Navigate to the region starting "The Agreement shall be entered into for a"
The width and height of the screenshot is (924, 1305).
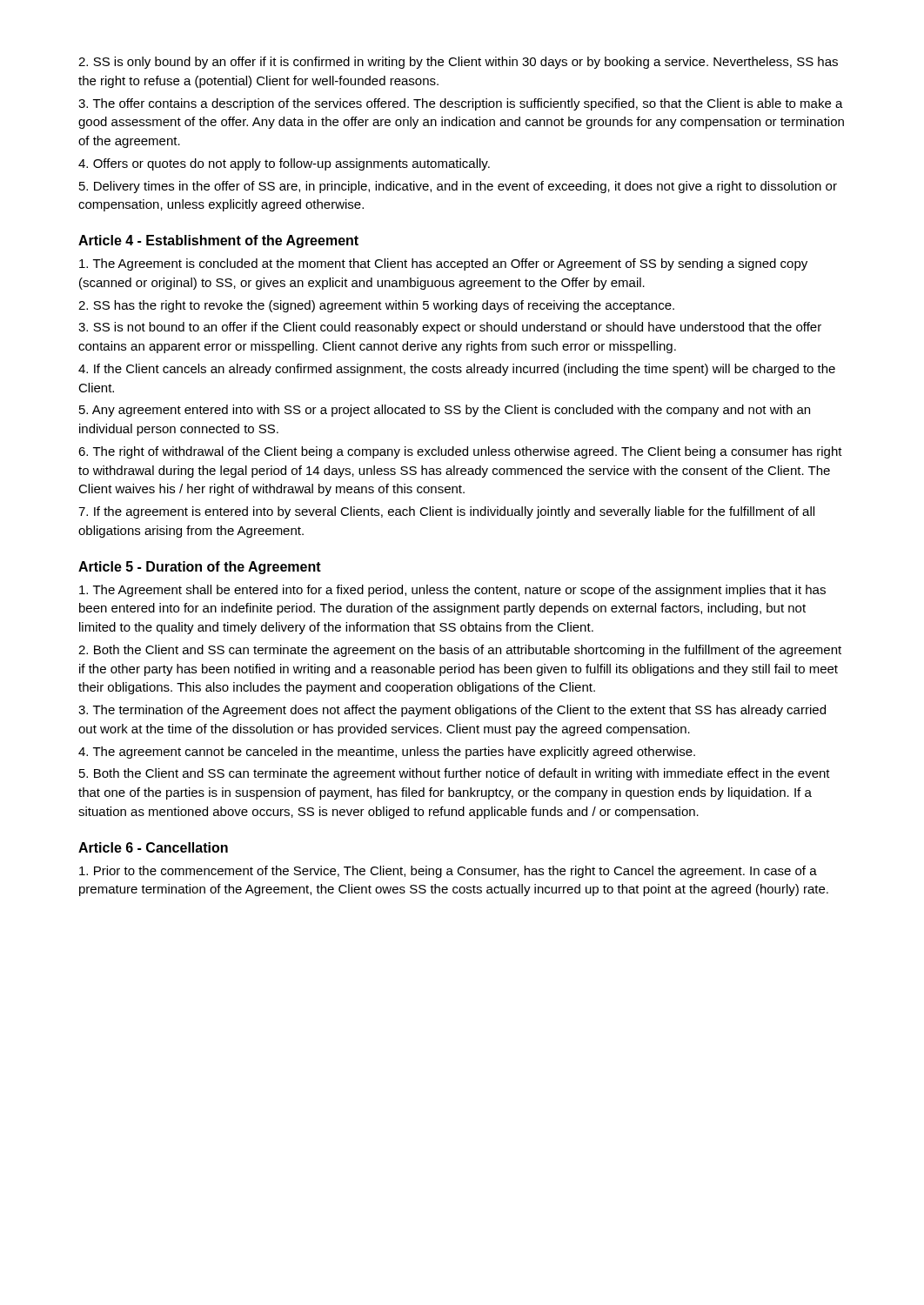click(462, 700)
